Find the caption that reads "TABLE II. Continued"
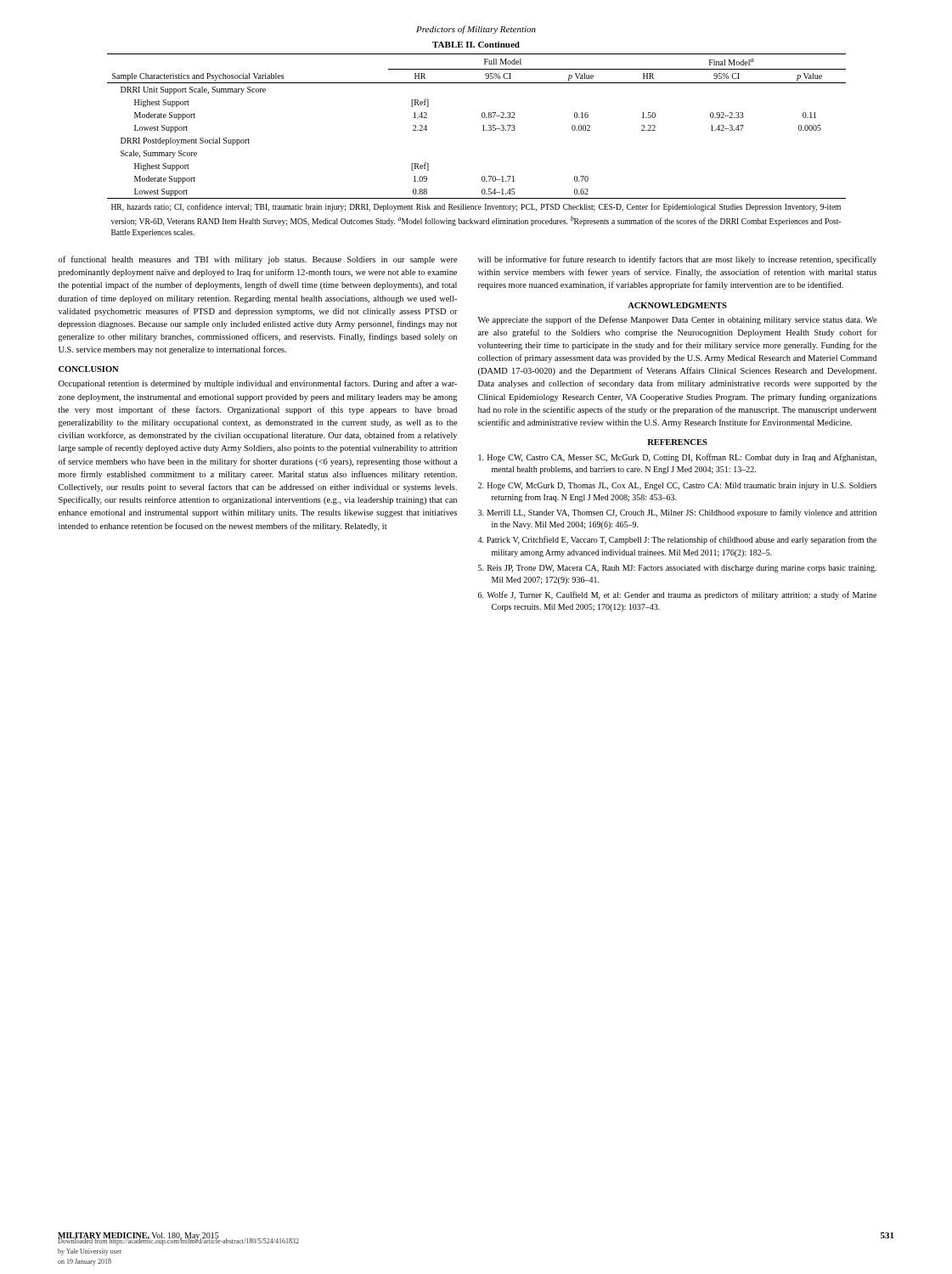This screenshot has width=952, height=1274. click(476, 44)
